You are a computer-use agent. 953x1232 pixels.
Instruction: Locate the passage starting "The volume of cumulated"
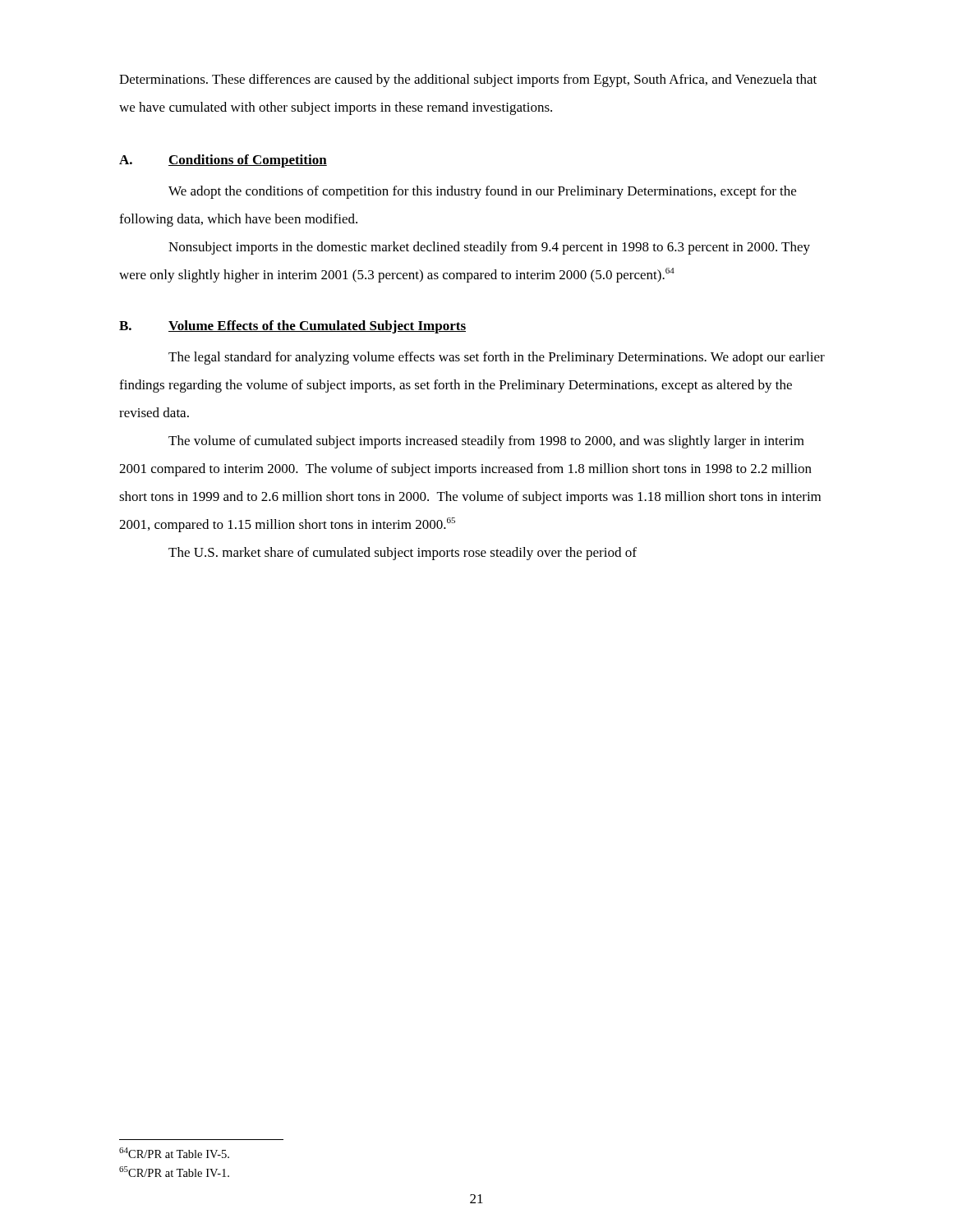tap(470, 483)
